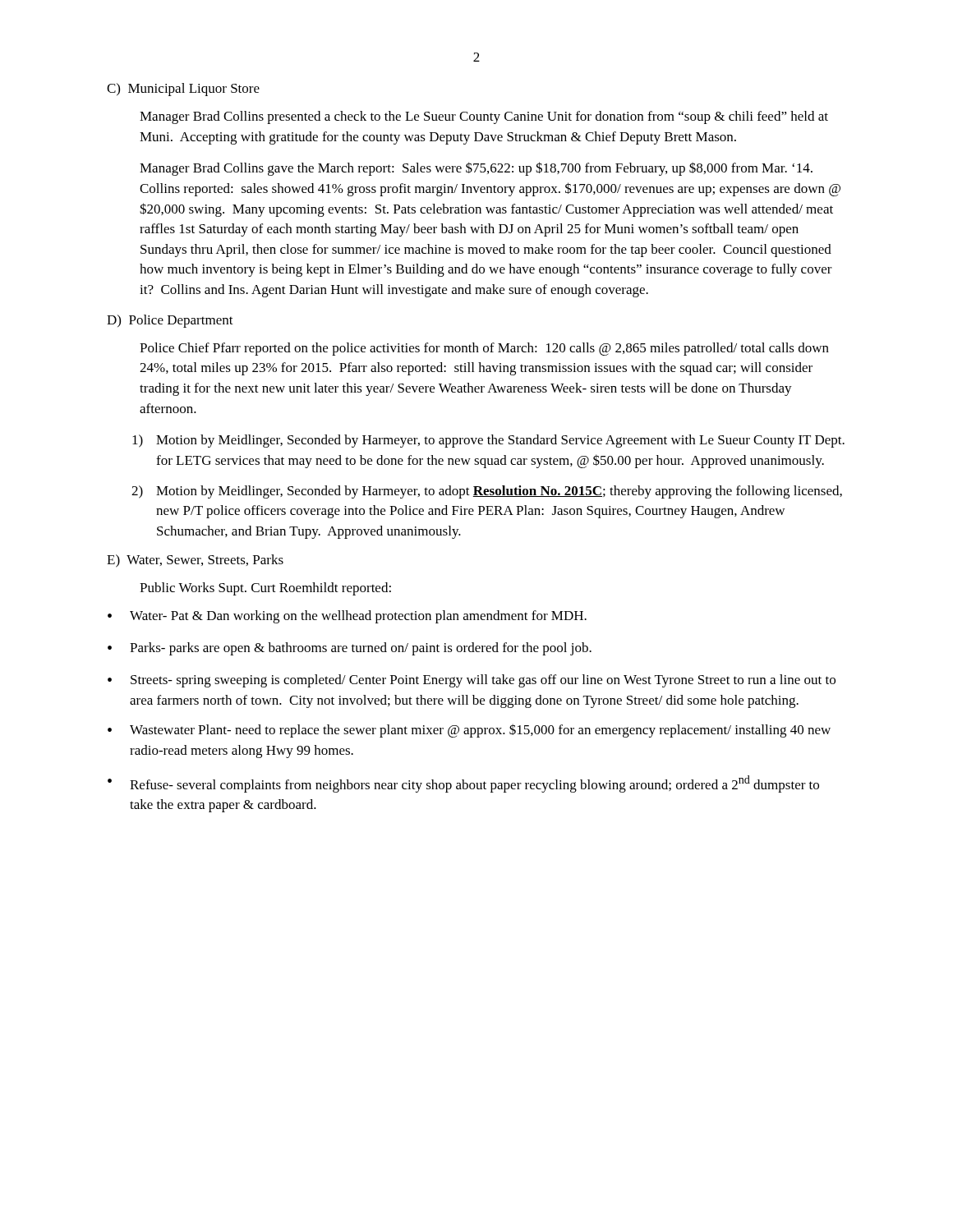953x1232 pixels.
Task: Click on the list item containing "• Streets- spring sweeping is completed/"
Action: [x=476, y=691]
